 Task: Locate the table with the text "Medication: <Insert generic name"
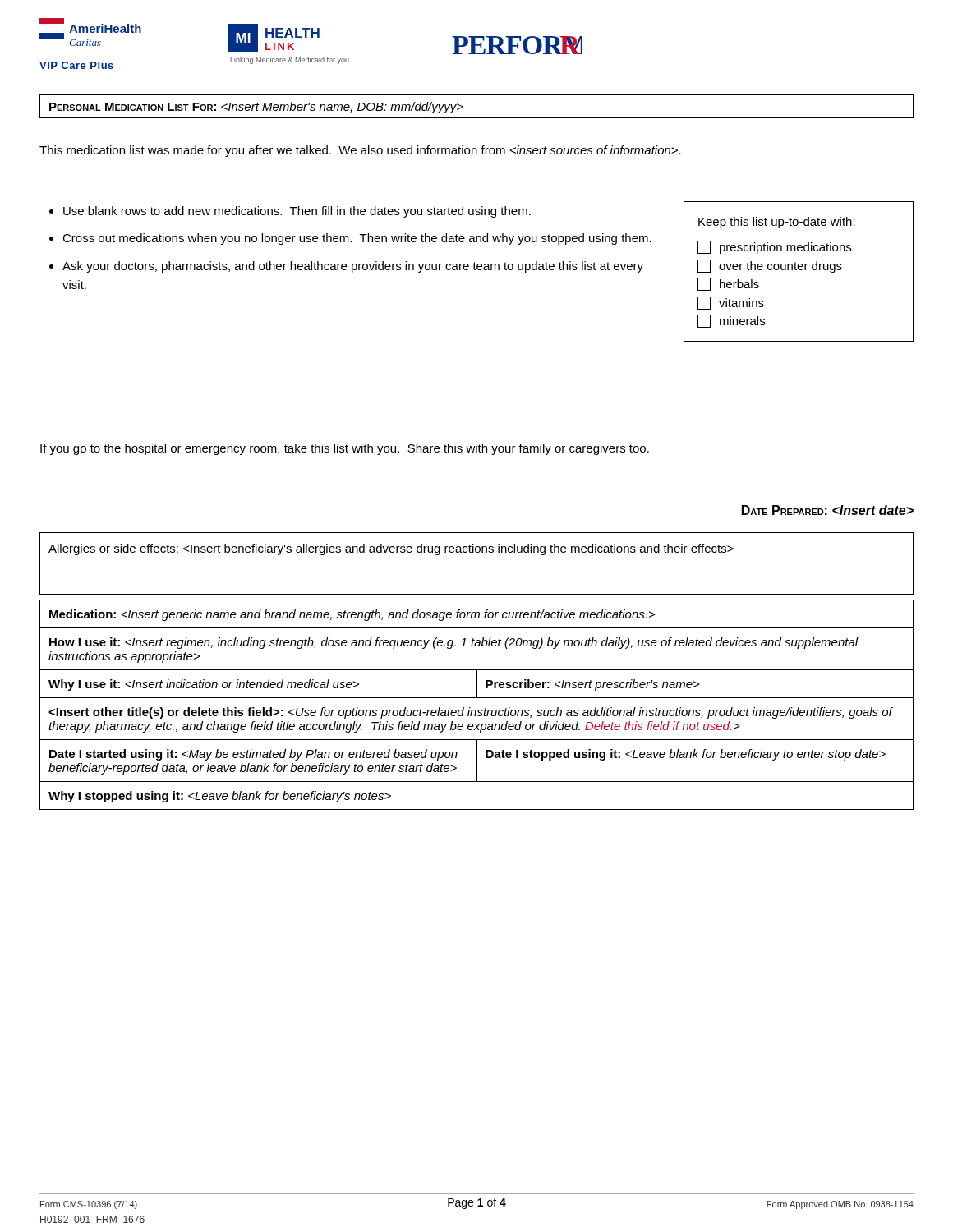tap(476, 705)
